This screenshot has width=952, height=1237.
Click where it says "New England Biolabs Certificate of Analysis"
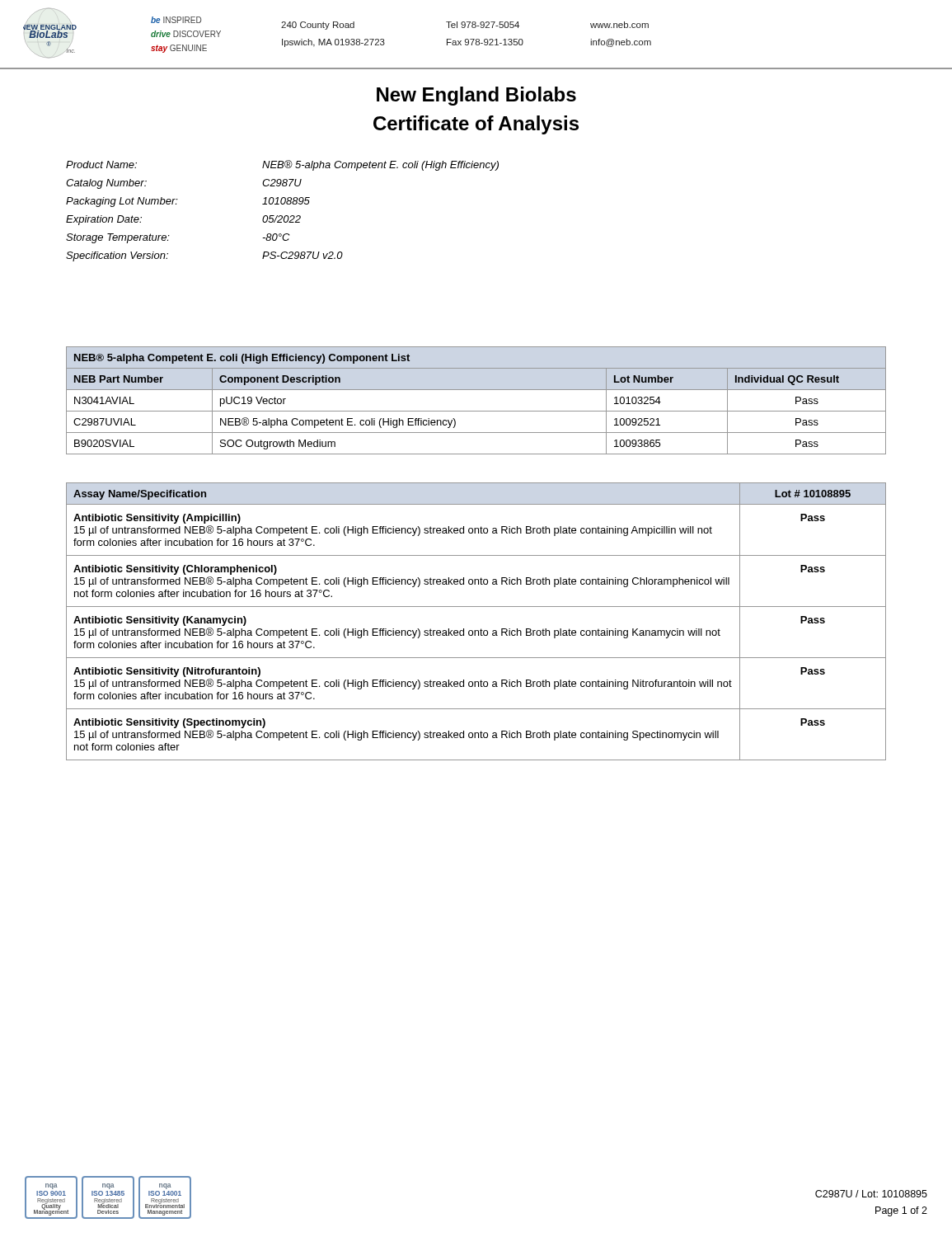(476, 109)
